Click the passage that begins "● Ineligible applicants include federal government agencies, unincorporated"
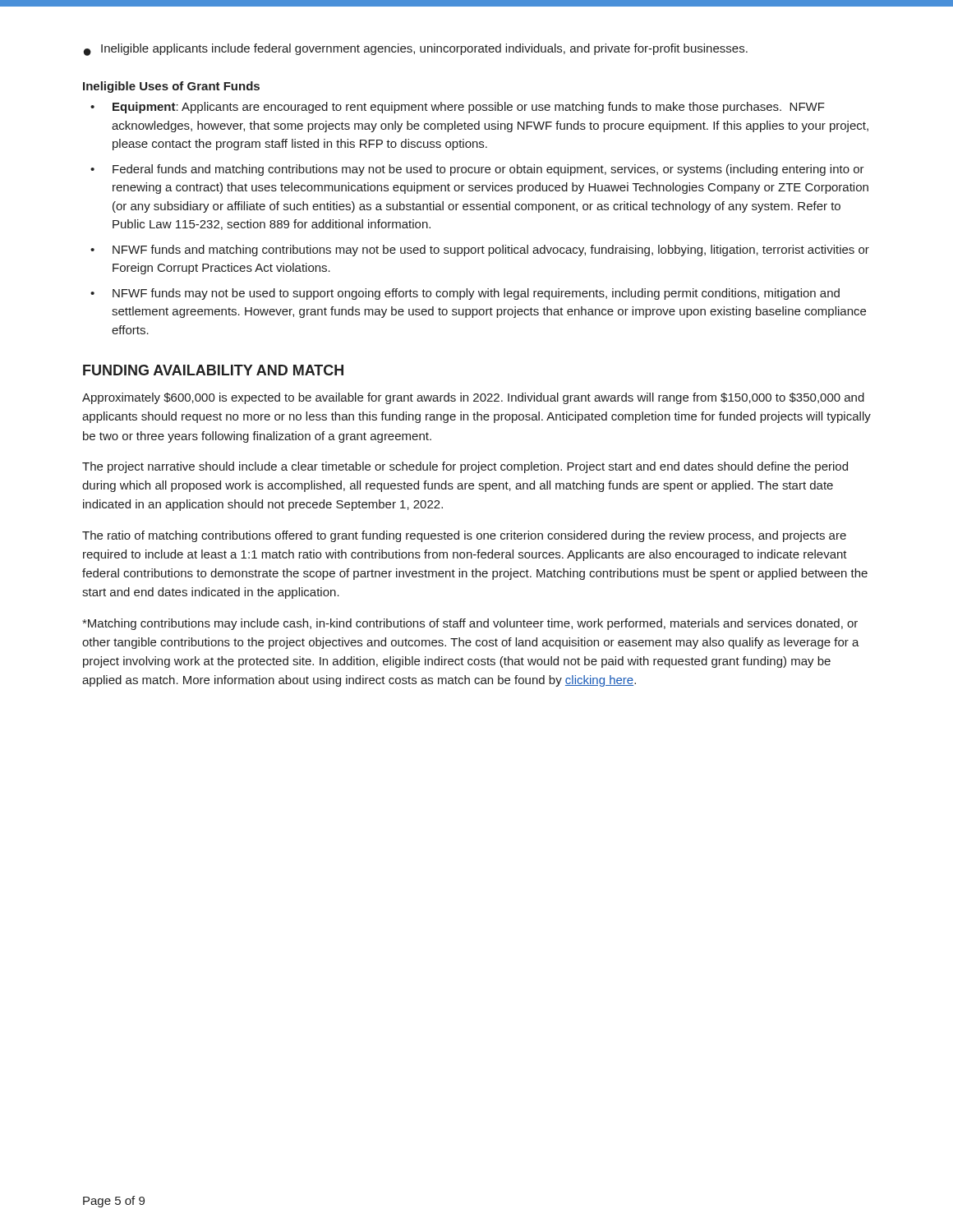Image resolution: width=953 pixels, height=1232 pixels. tap(415, 51)
